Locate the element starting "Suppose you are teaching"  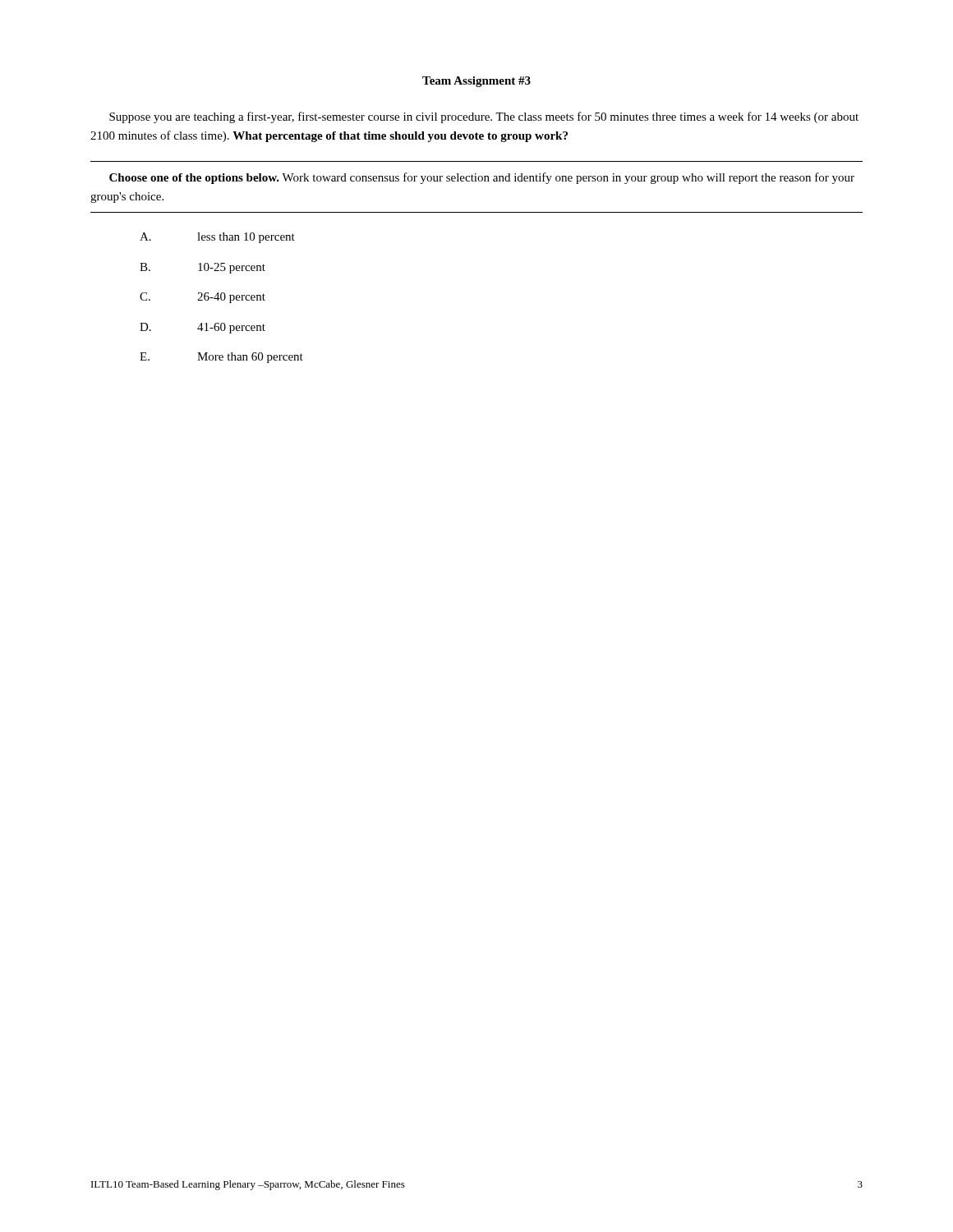pos(474,126)
